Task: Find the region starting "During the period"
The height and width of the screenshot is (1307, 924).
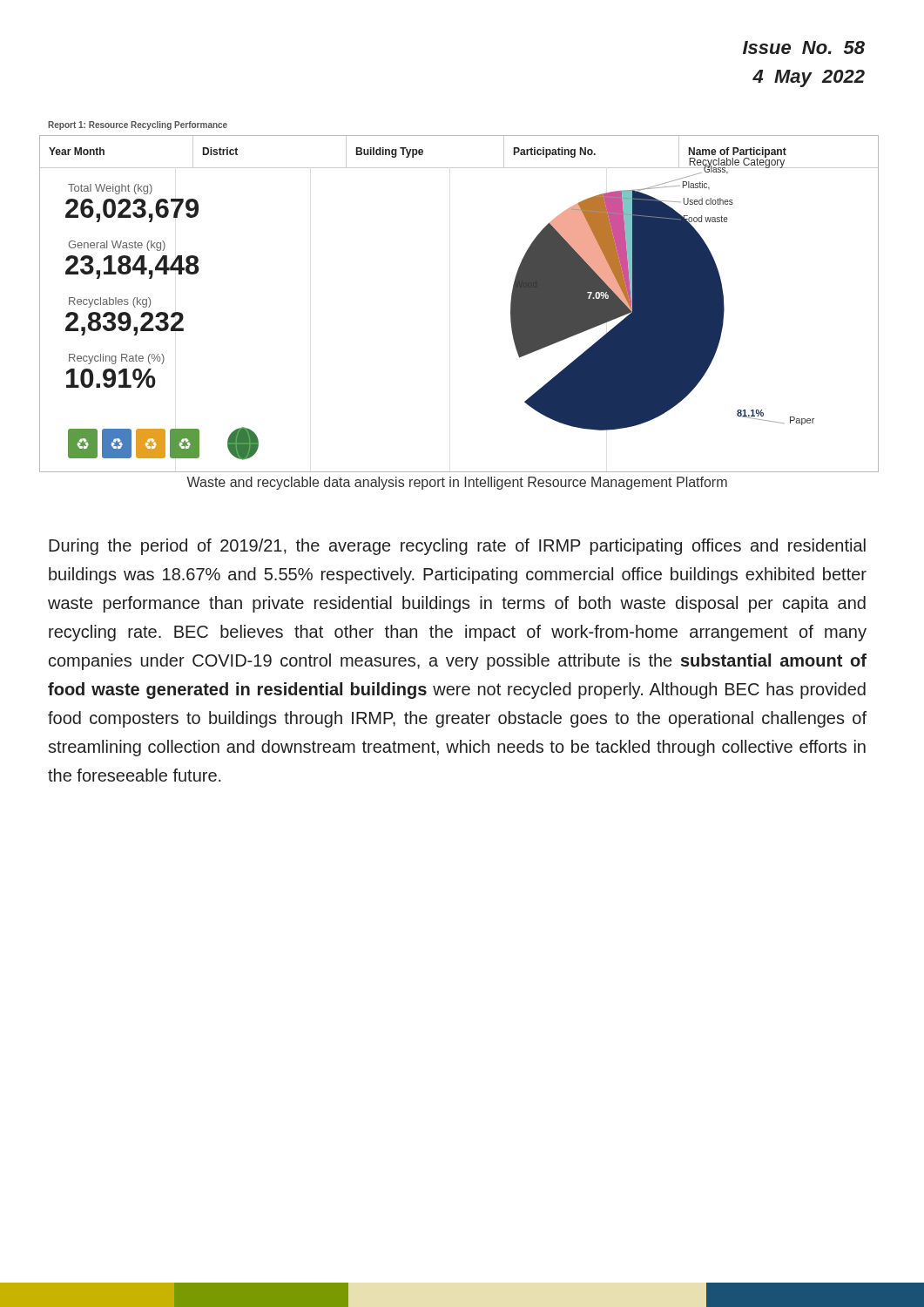Action: click(457, 660)
